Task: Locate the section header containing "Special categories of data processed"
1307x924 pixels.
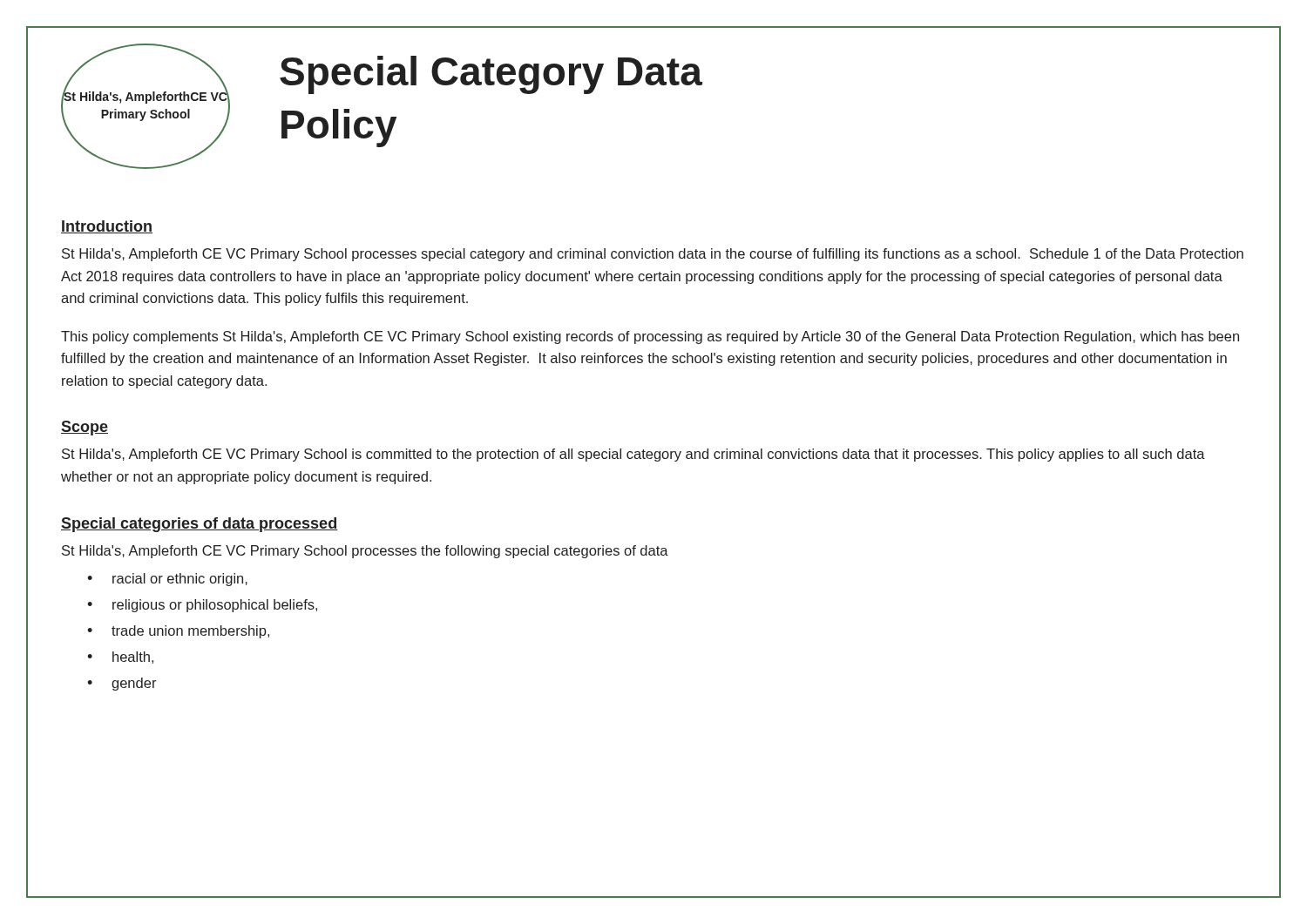Action: click(199, 523)
